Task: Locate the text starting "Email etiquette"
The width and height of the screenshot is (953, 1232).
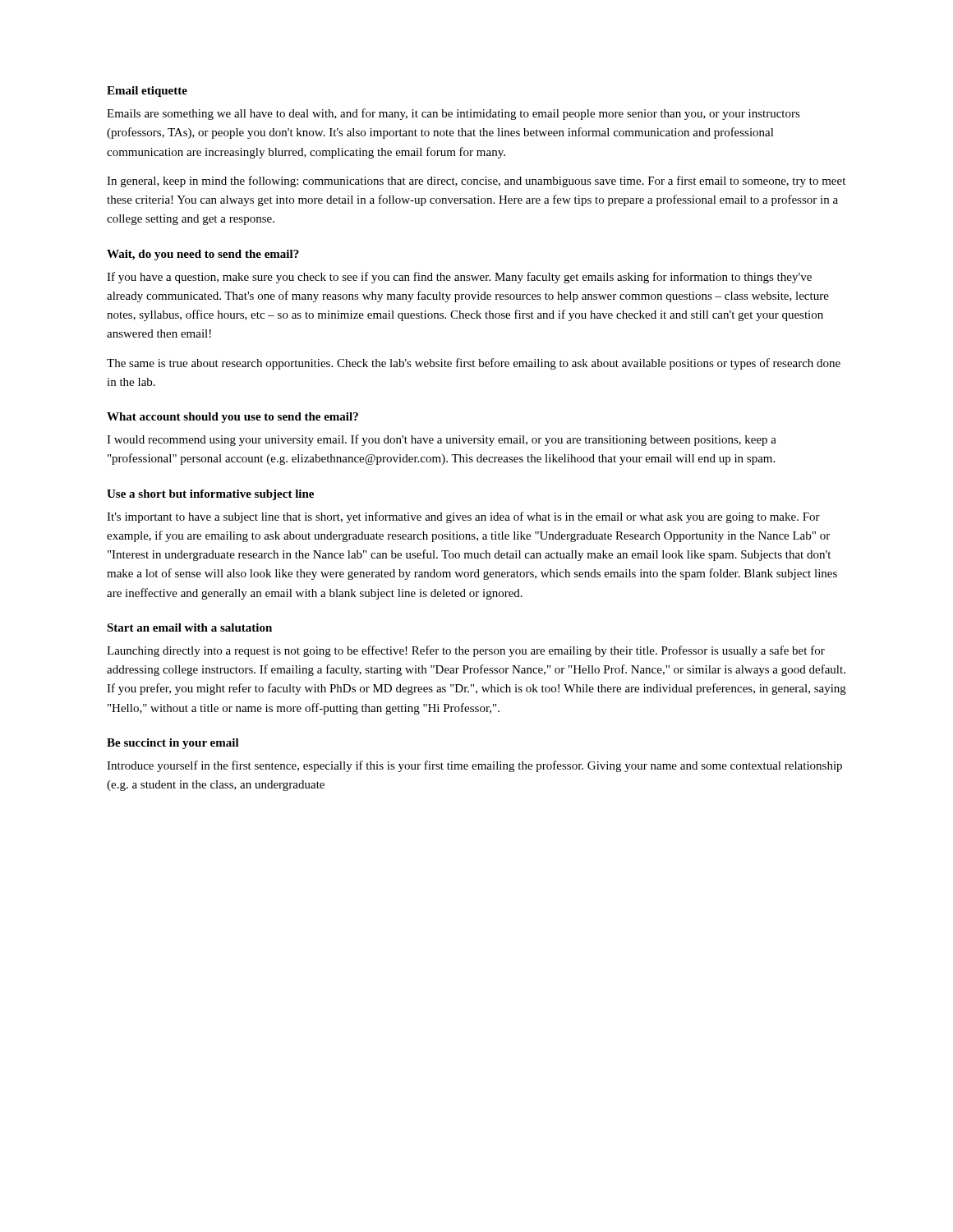Action: click(x=147, y=90)
